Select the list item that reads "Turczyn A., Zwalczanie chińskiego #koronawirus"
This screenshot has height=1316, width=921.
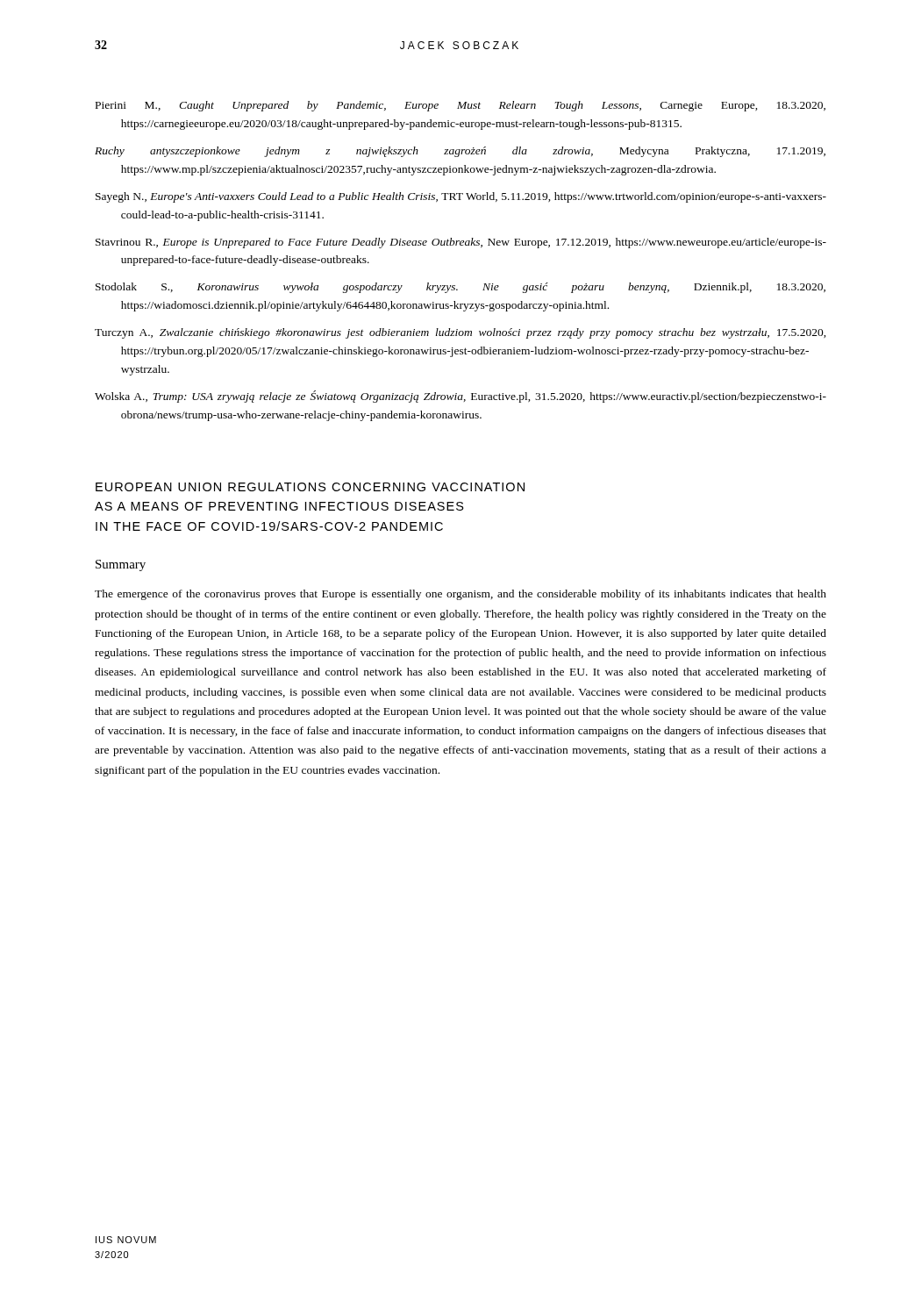[460, 351]
